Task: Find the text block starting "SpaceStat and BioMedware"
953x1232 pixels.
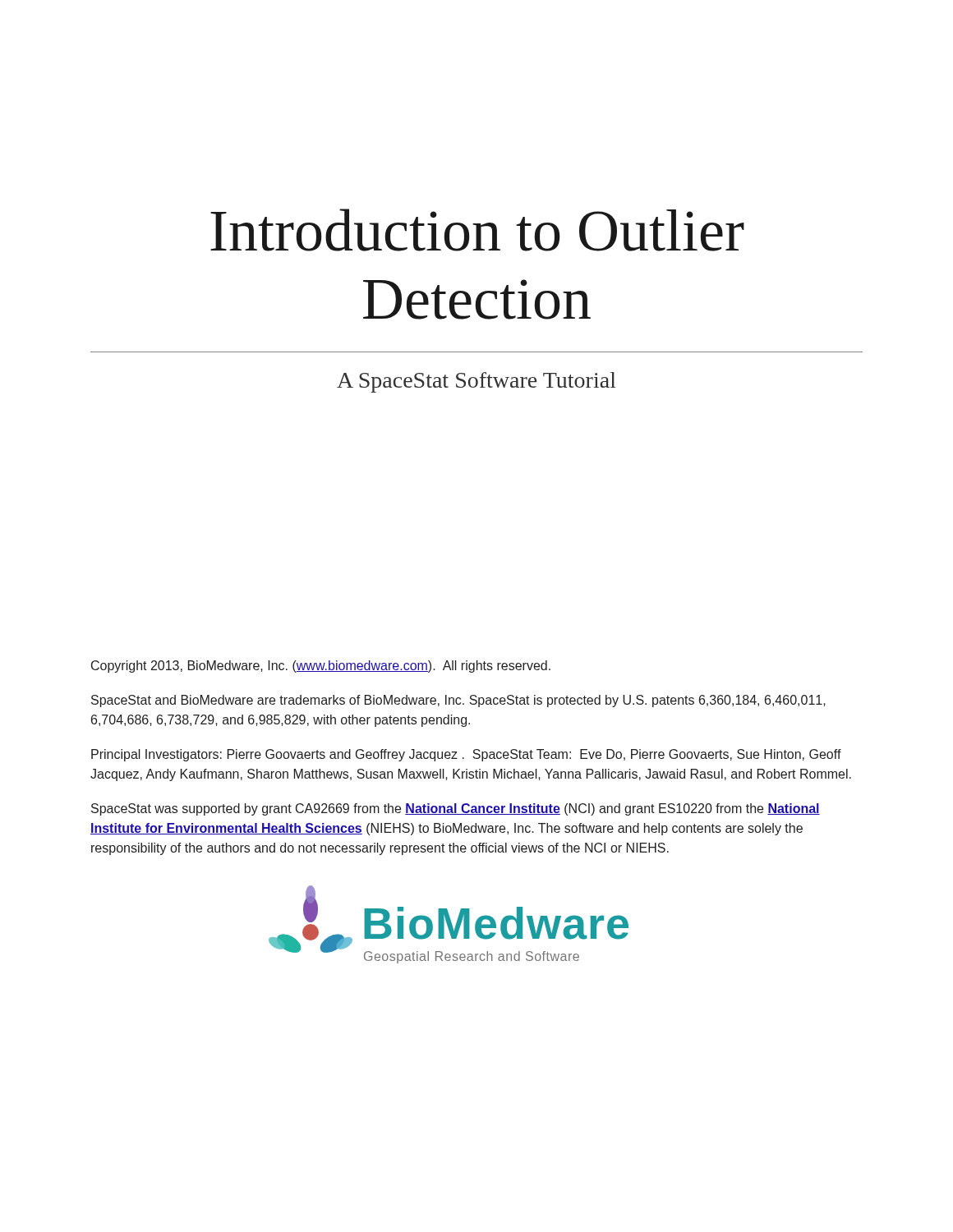Action: point(458,710)
